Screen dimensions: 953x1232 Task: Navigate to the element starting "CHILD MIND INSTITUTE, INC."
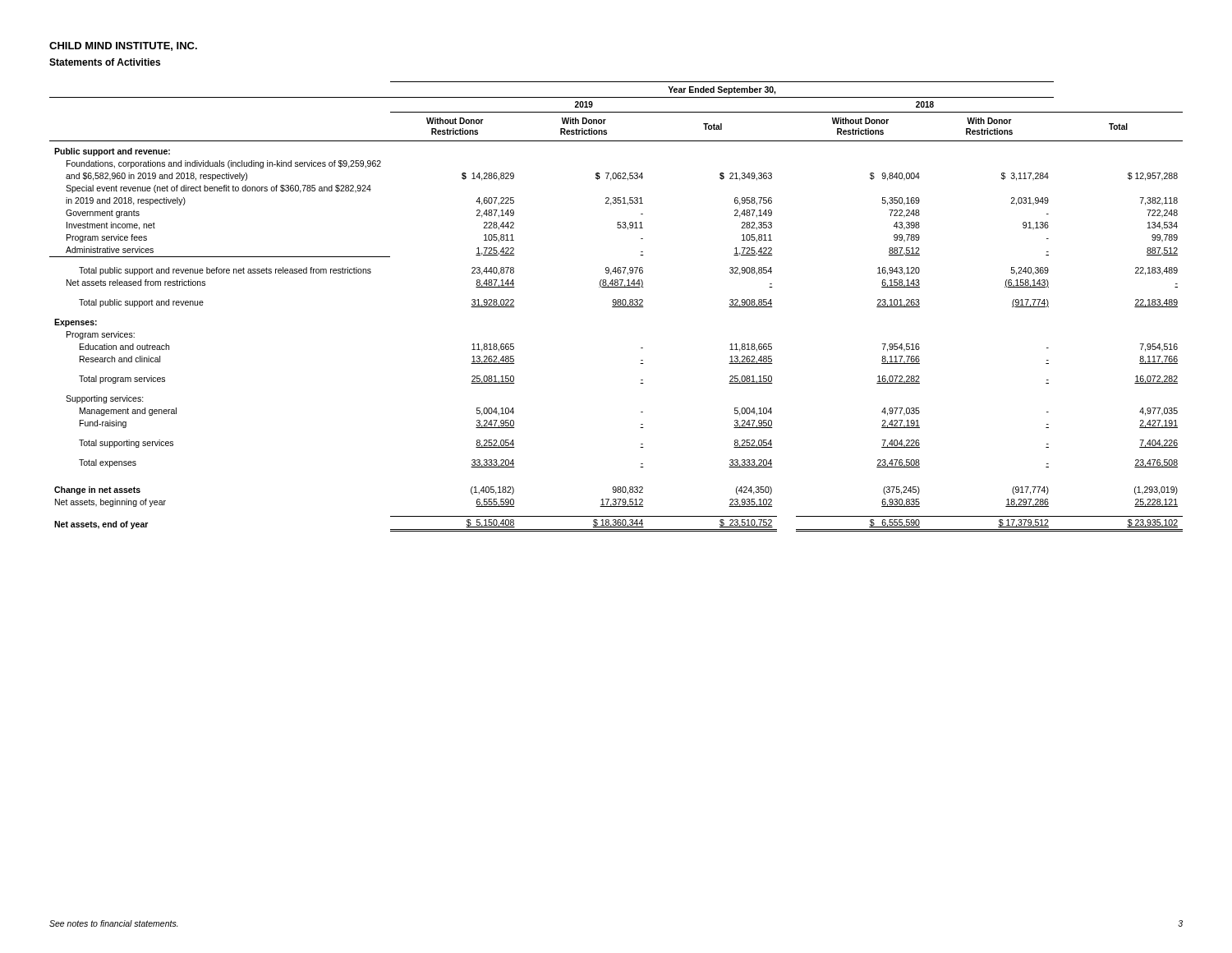[123, 46]
